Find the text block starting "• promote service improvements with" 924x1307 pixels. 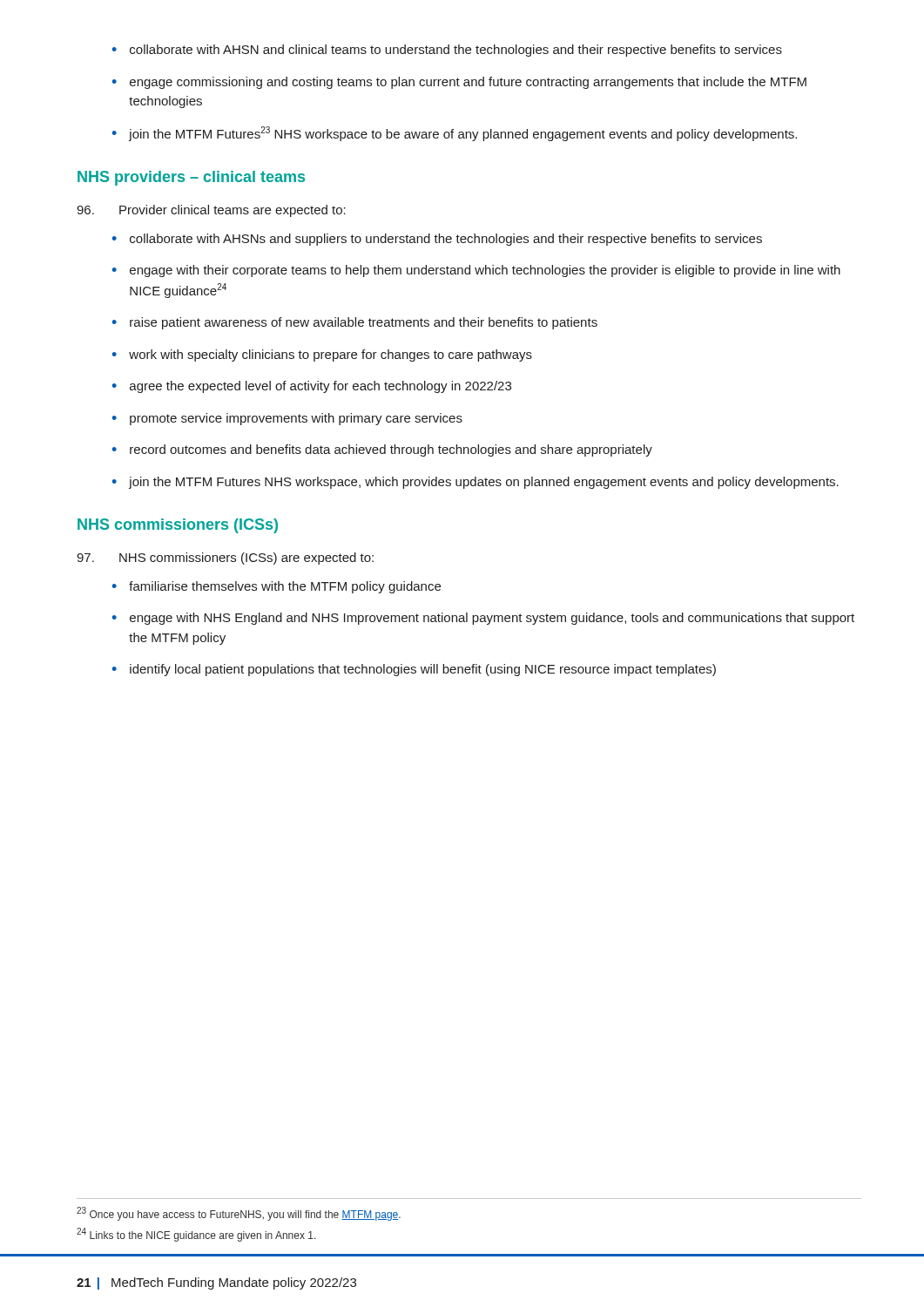click(x=287, y=418)
